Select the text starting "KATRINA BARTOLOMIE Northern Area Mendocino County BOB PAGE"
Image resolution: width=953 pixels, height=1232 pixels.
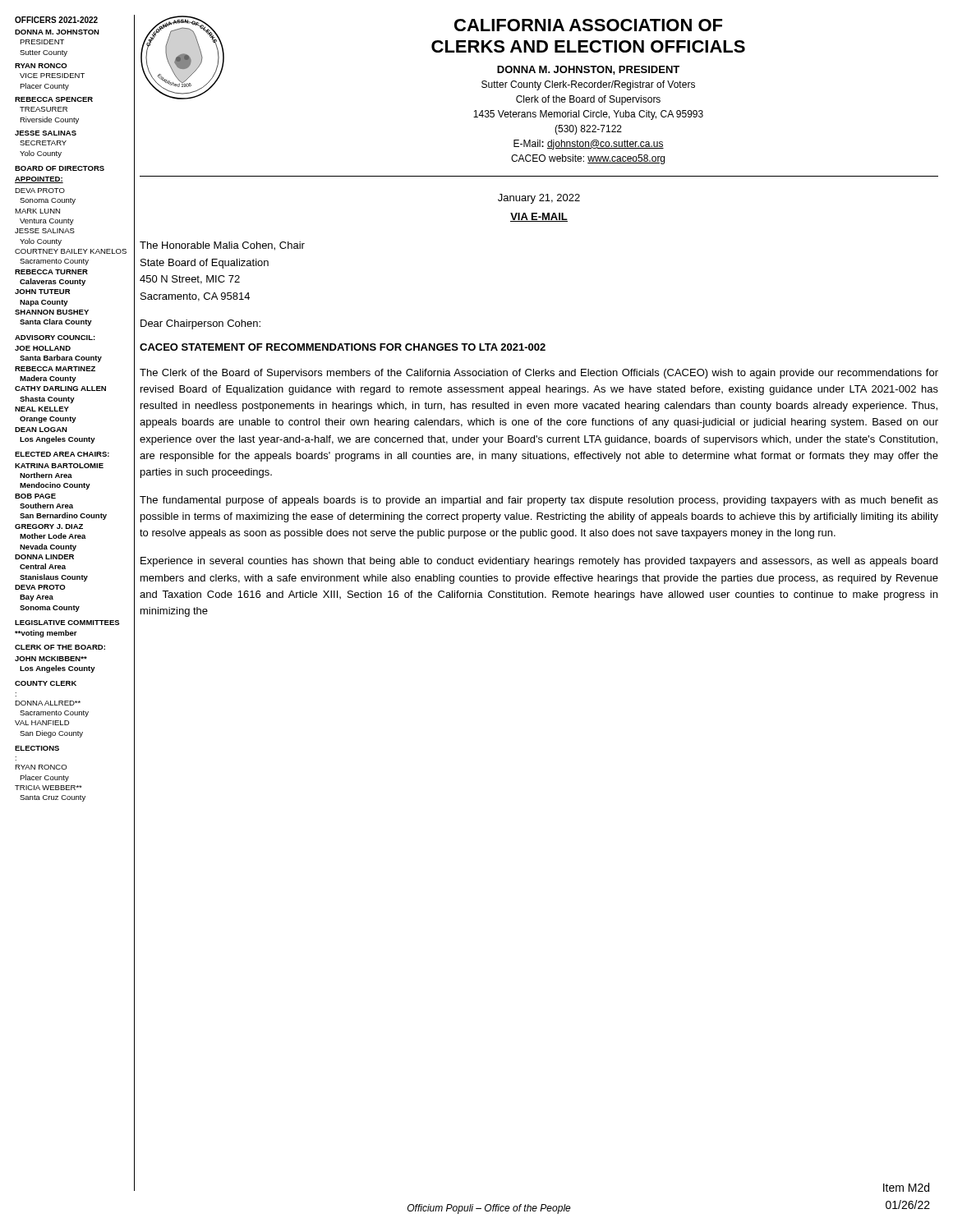[76, 537]
